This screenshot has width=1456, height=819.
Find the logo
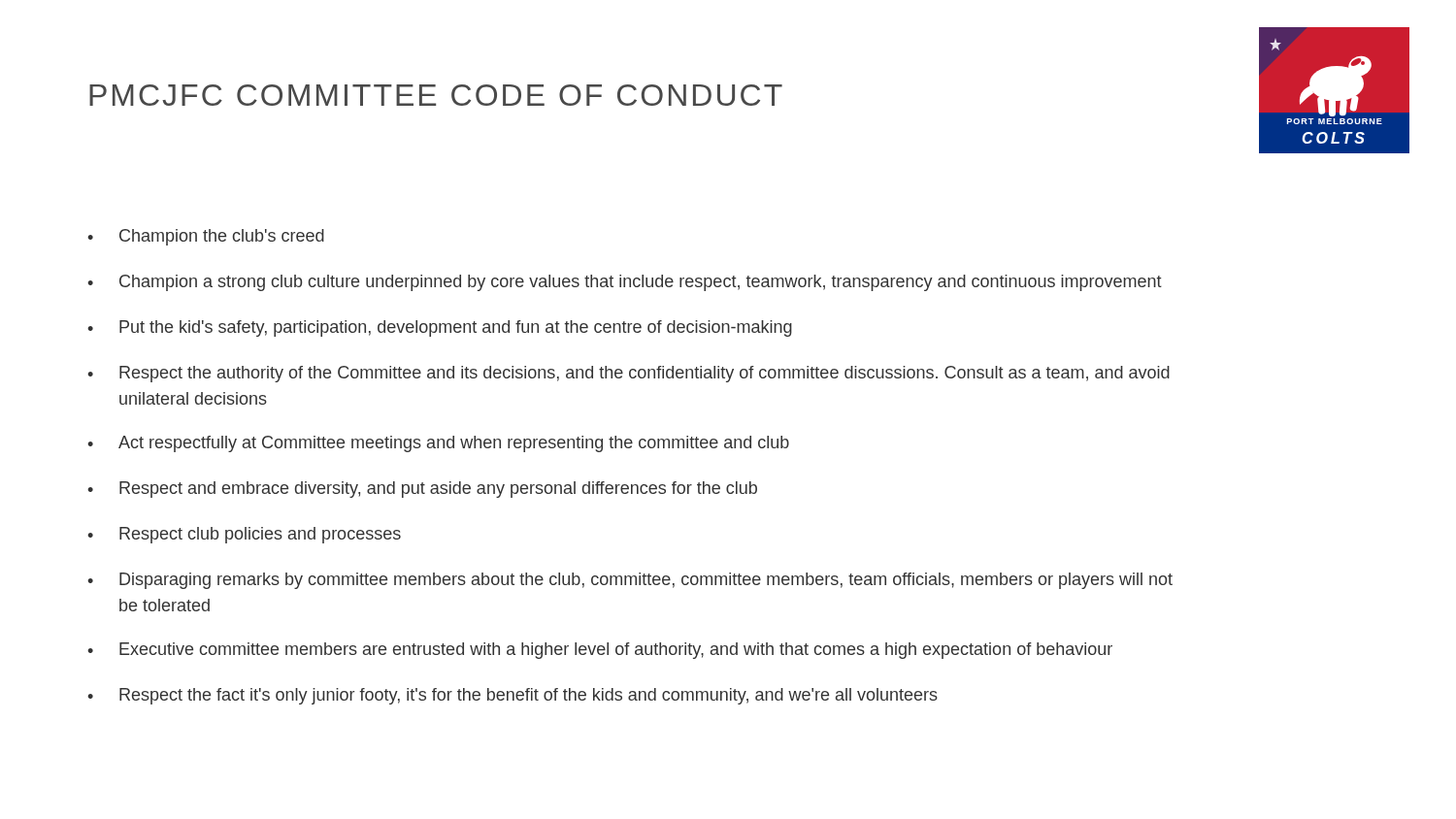tap(1334, 90)
